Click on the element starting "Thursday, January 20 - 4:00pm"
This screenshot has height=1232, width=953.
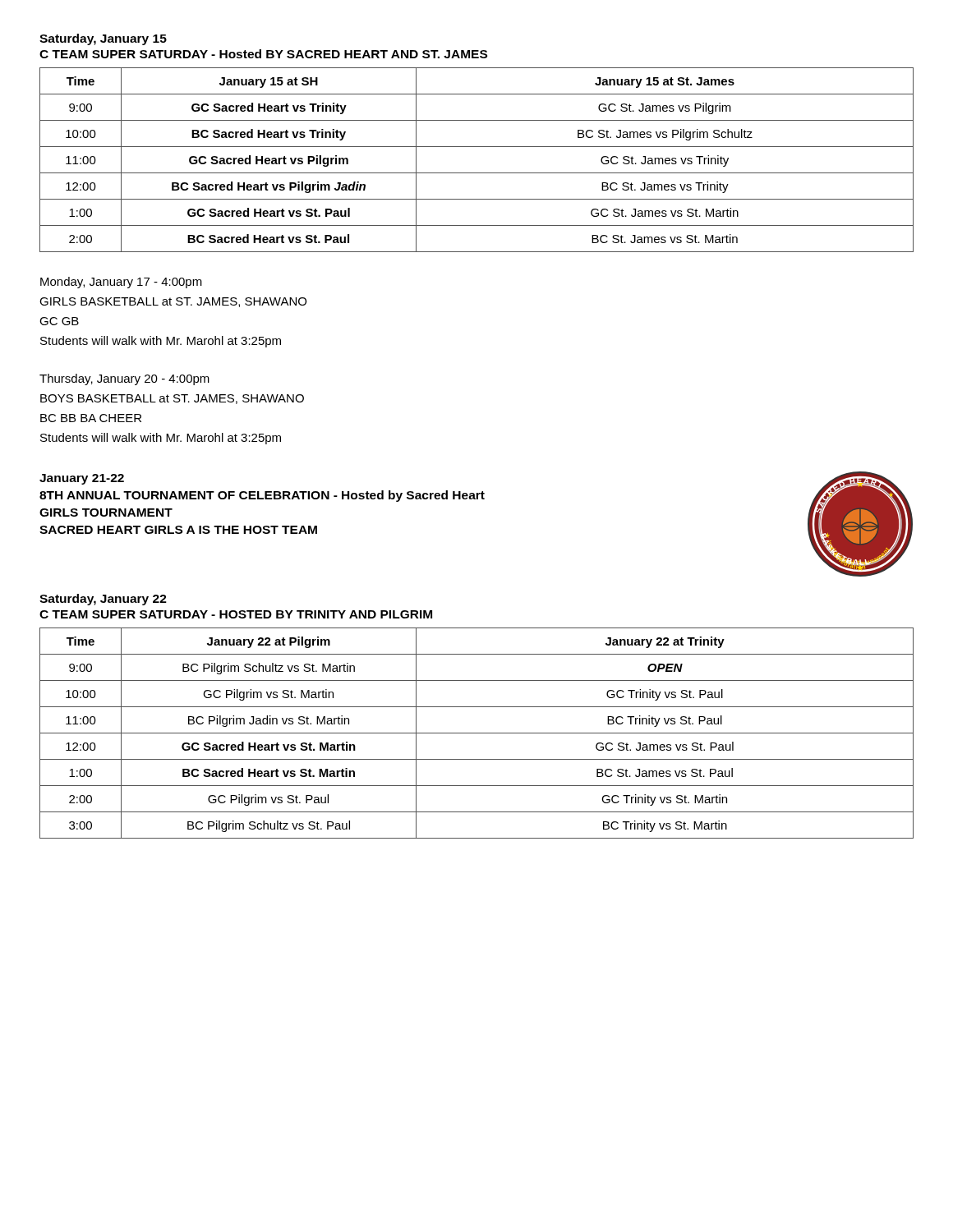pyautogui.click(x=172, y=408)
